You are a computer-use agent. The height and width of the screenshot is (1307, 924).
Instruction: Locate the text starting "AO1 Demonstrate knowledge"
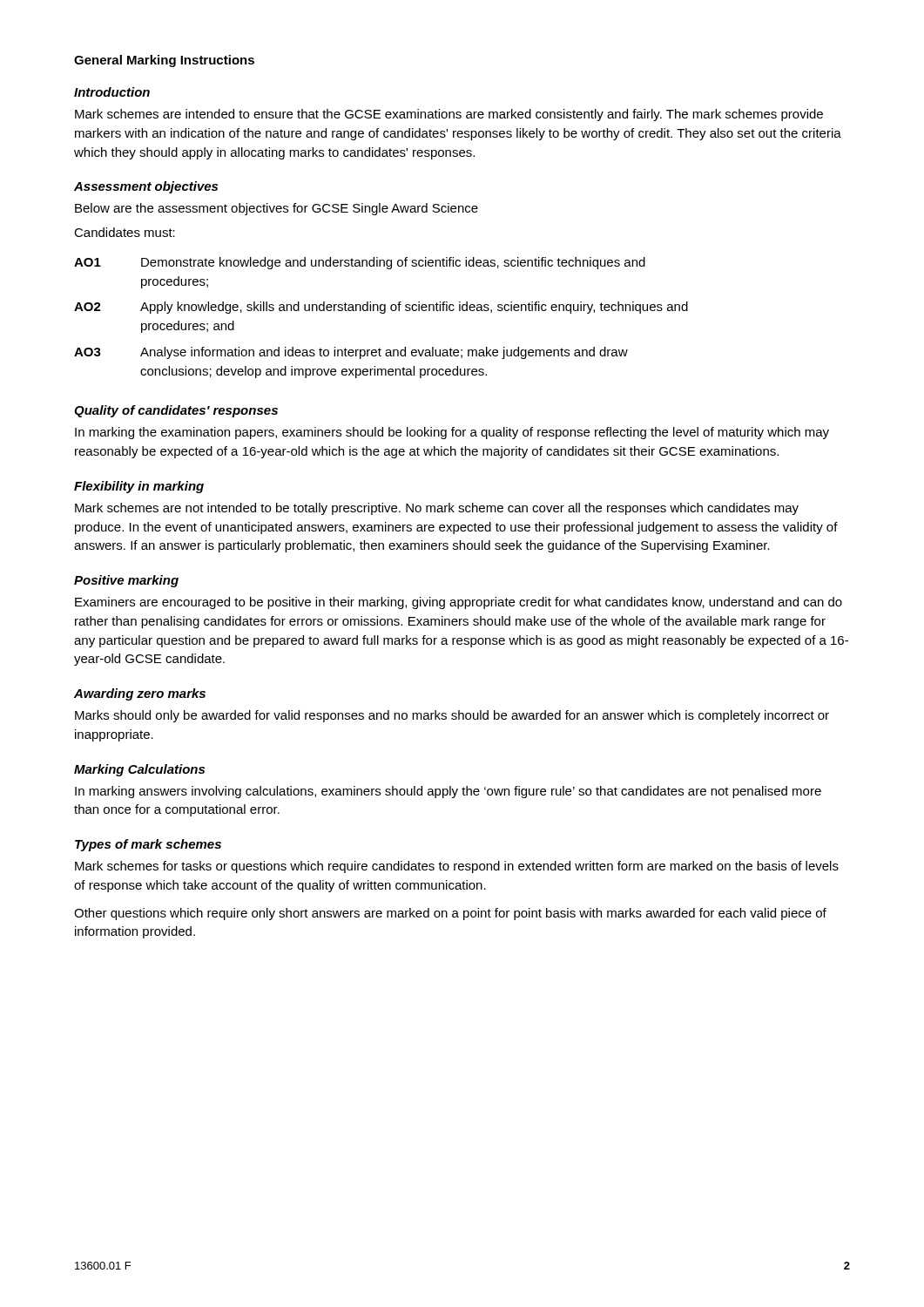coord(462,318)
